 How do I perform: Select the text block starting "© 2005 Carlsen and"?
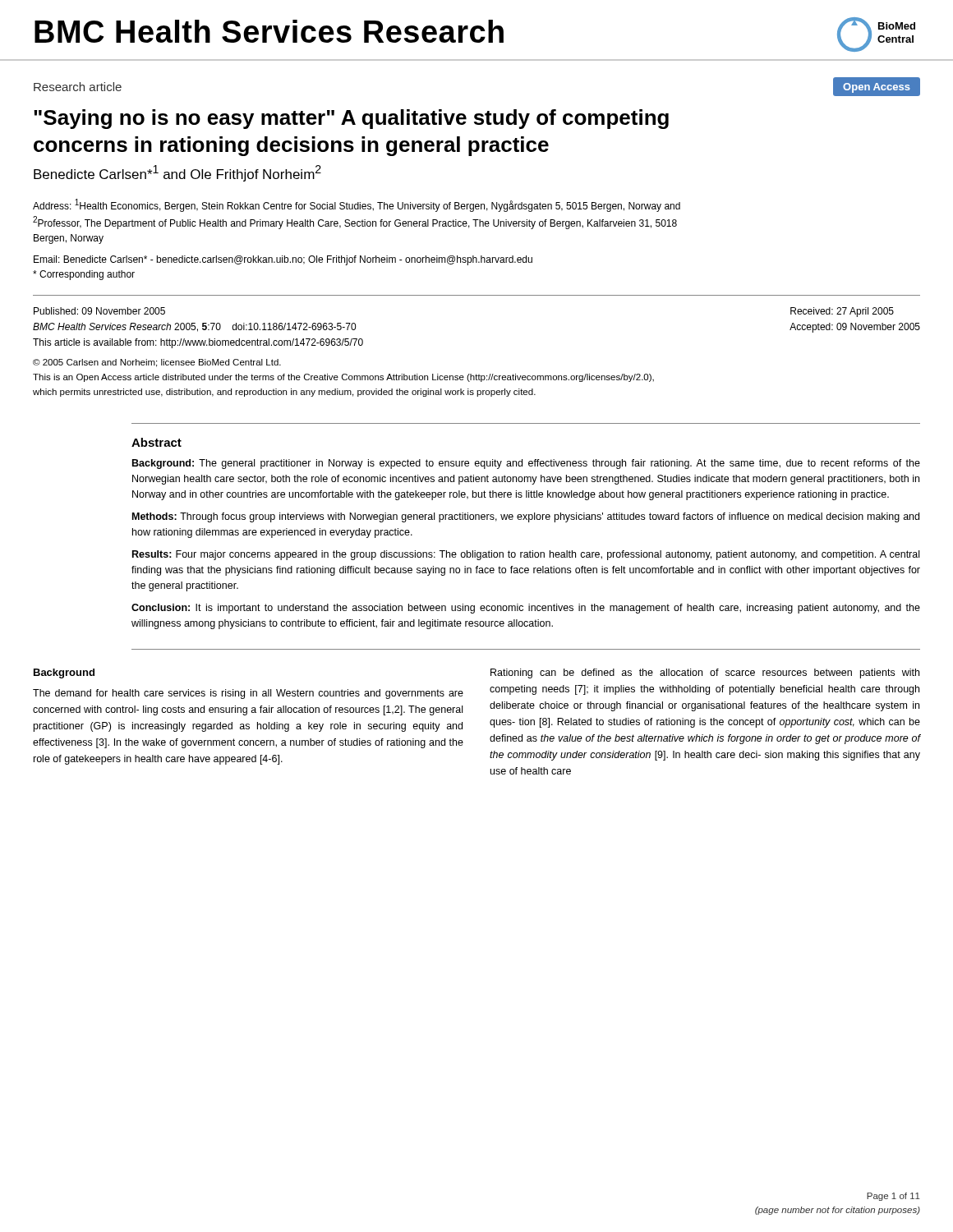[344, 377]
